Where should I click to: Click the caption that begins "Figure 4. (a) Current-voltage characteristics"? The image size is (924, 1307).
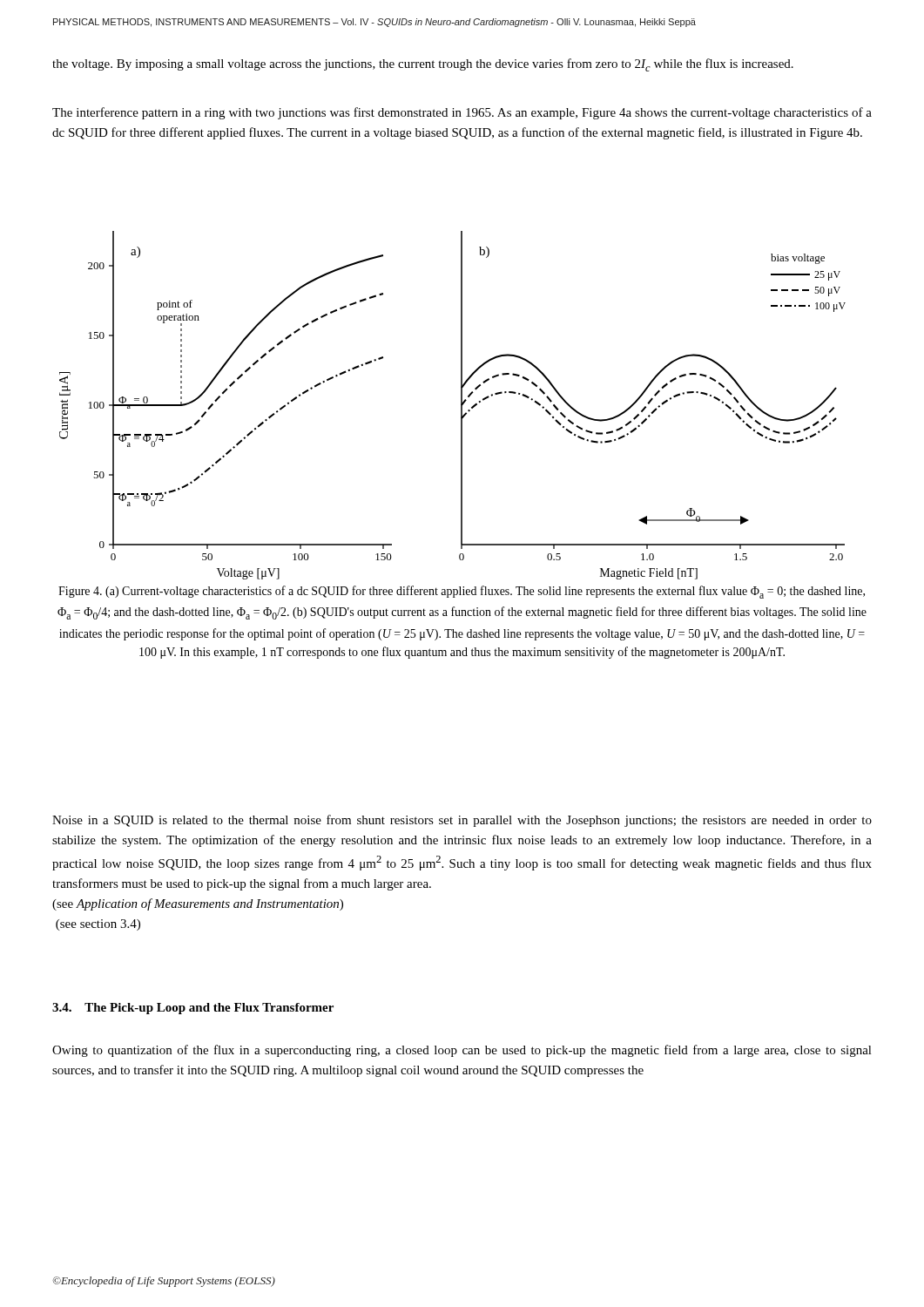click(462, 621)
